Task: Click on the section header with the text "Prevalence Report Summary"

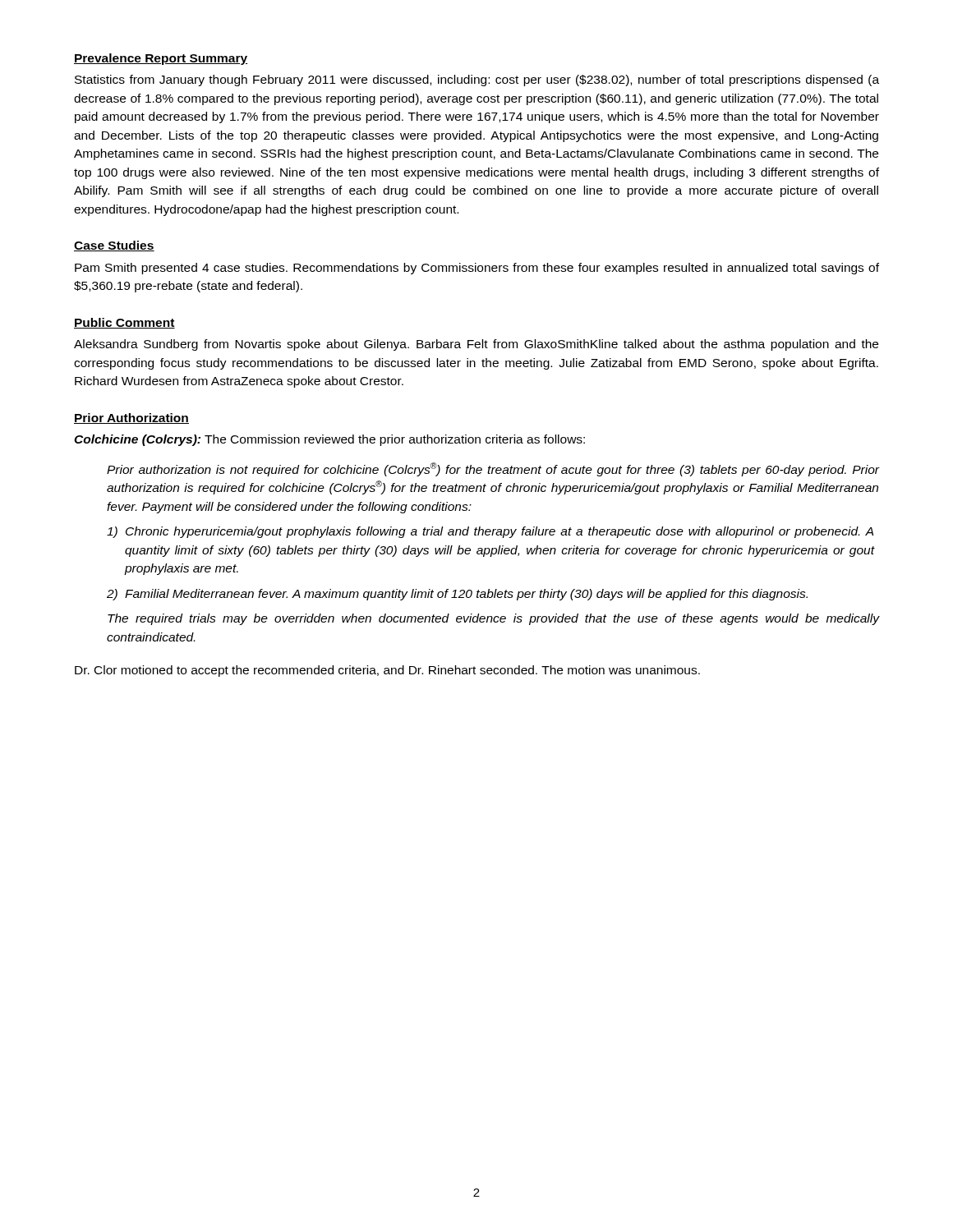Action: click(161, 59)
